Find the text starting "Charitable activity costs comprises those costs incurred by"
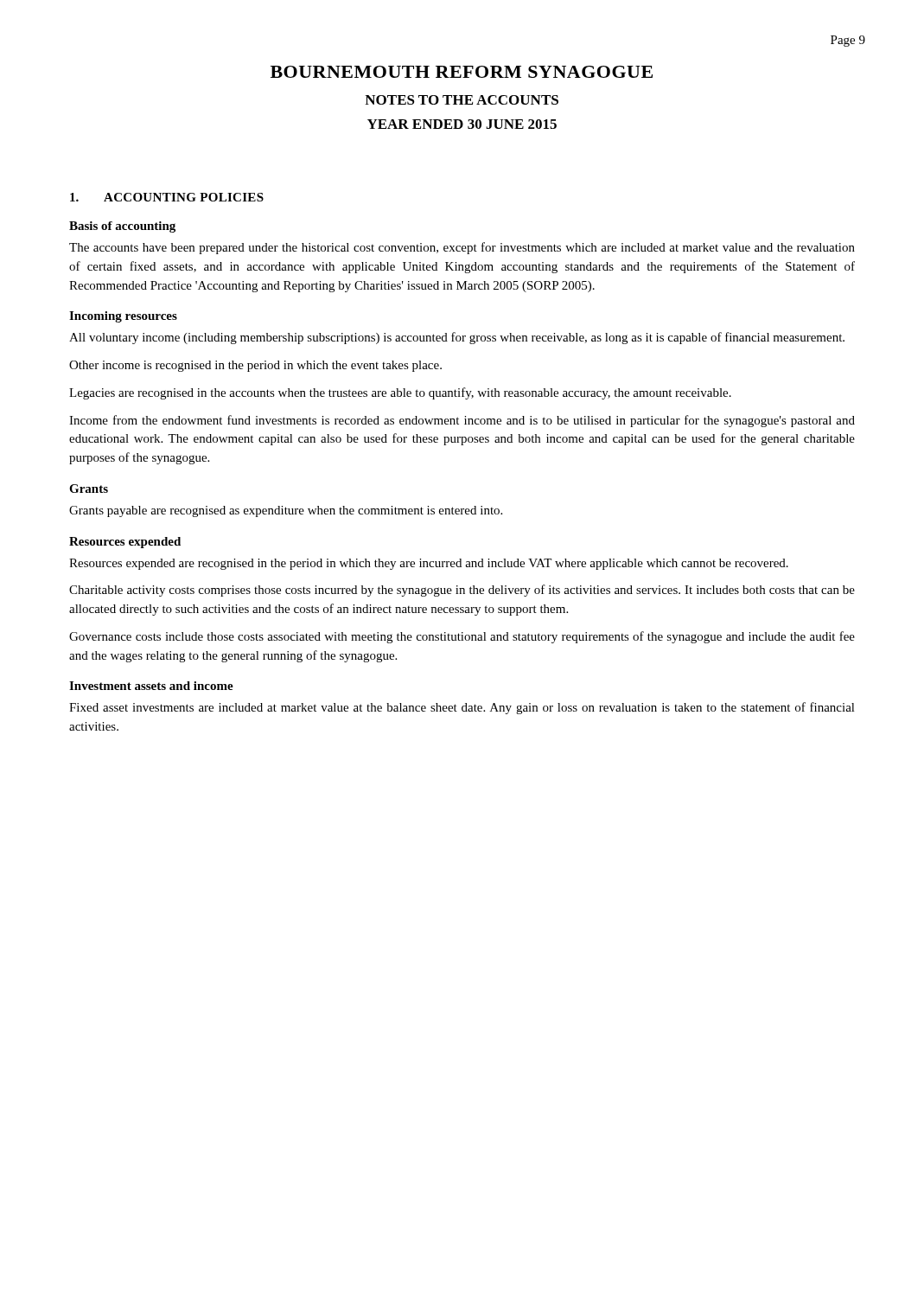 tap(462, 599)
